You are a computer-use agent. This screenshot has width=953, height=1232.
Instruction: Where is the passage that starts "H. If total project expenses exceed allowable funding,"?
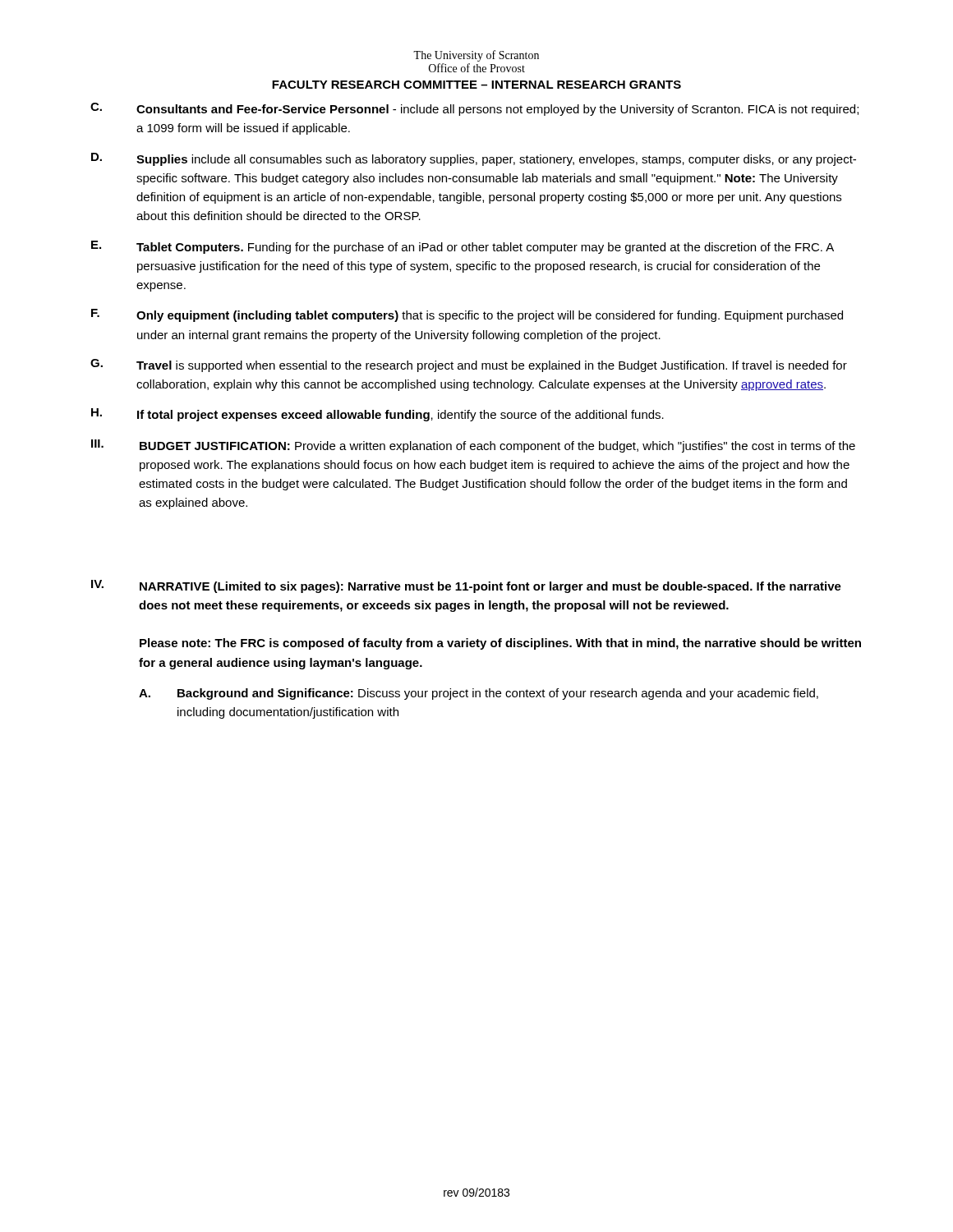(476, 415)
